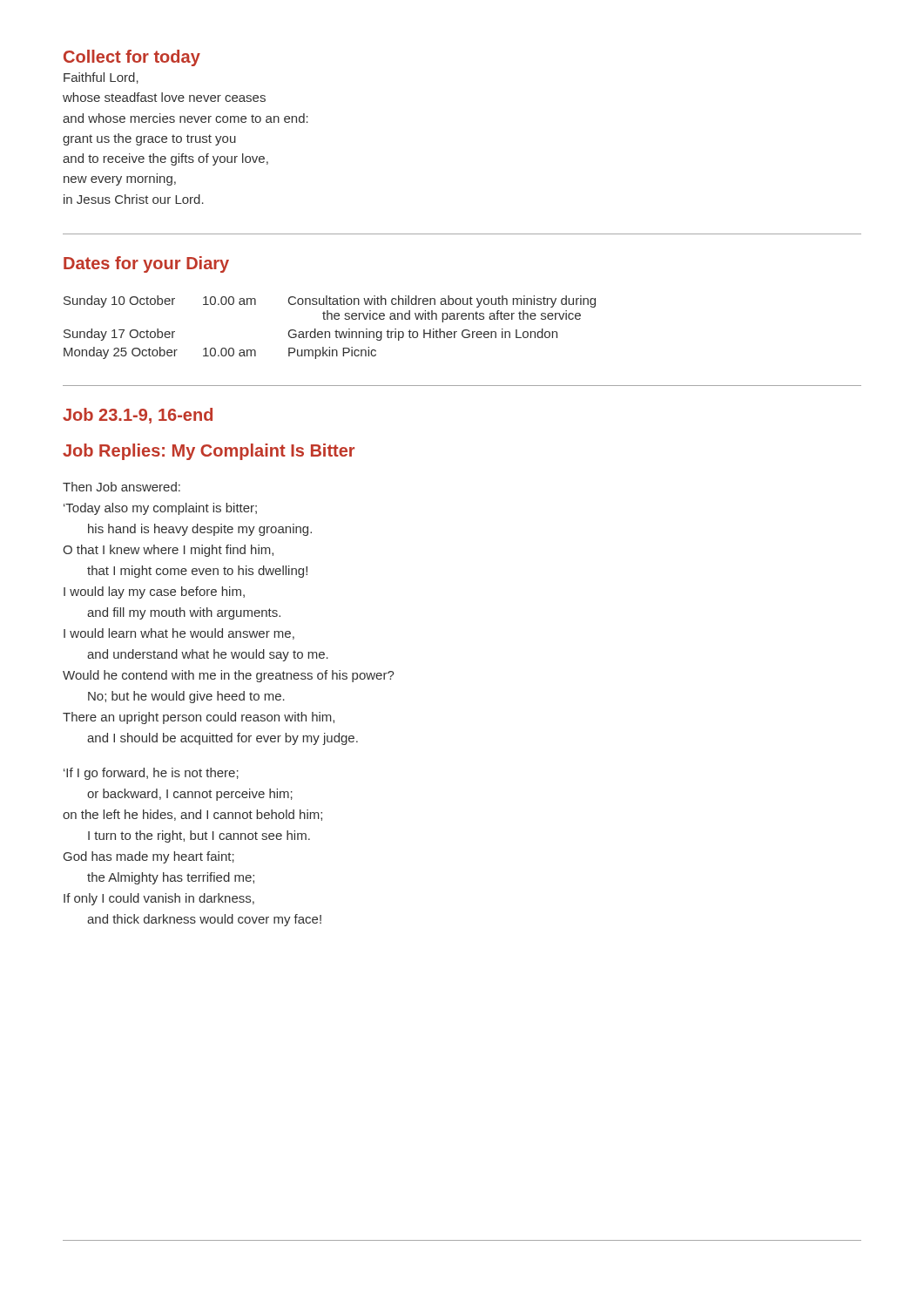The image size is (924, 1307).
Task: Click on the text block that reads "Then Job answered: ‘Today"
Action: tap(121, 487)
